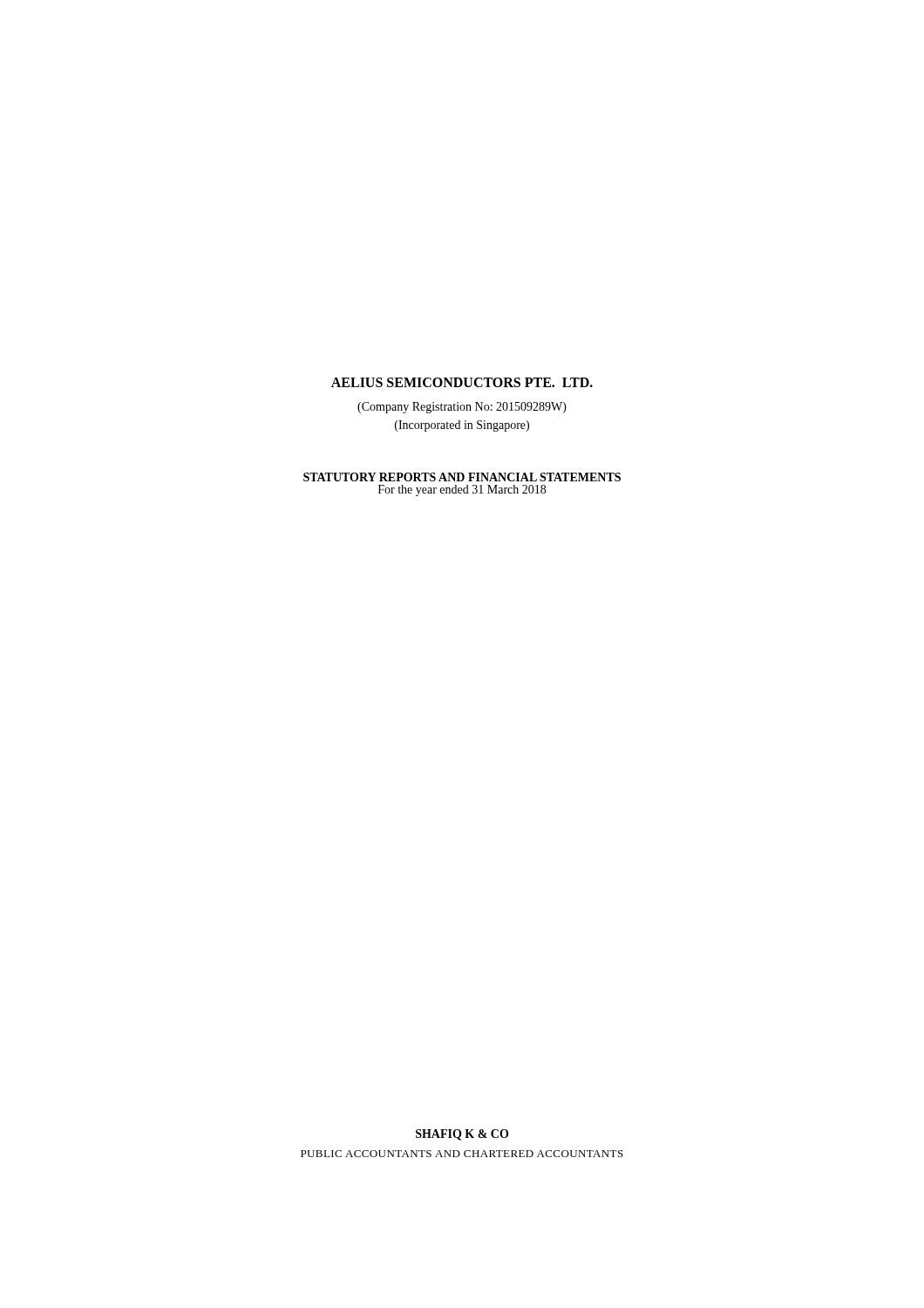This screenshot has height=1308, width=924.
Task: Click on the block starting "(Company Registration No: 201509289W) (Incorporated in"
Action: point(462,416)
